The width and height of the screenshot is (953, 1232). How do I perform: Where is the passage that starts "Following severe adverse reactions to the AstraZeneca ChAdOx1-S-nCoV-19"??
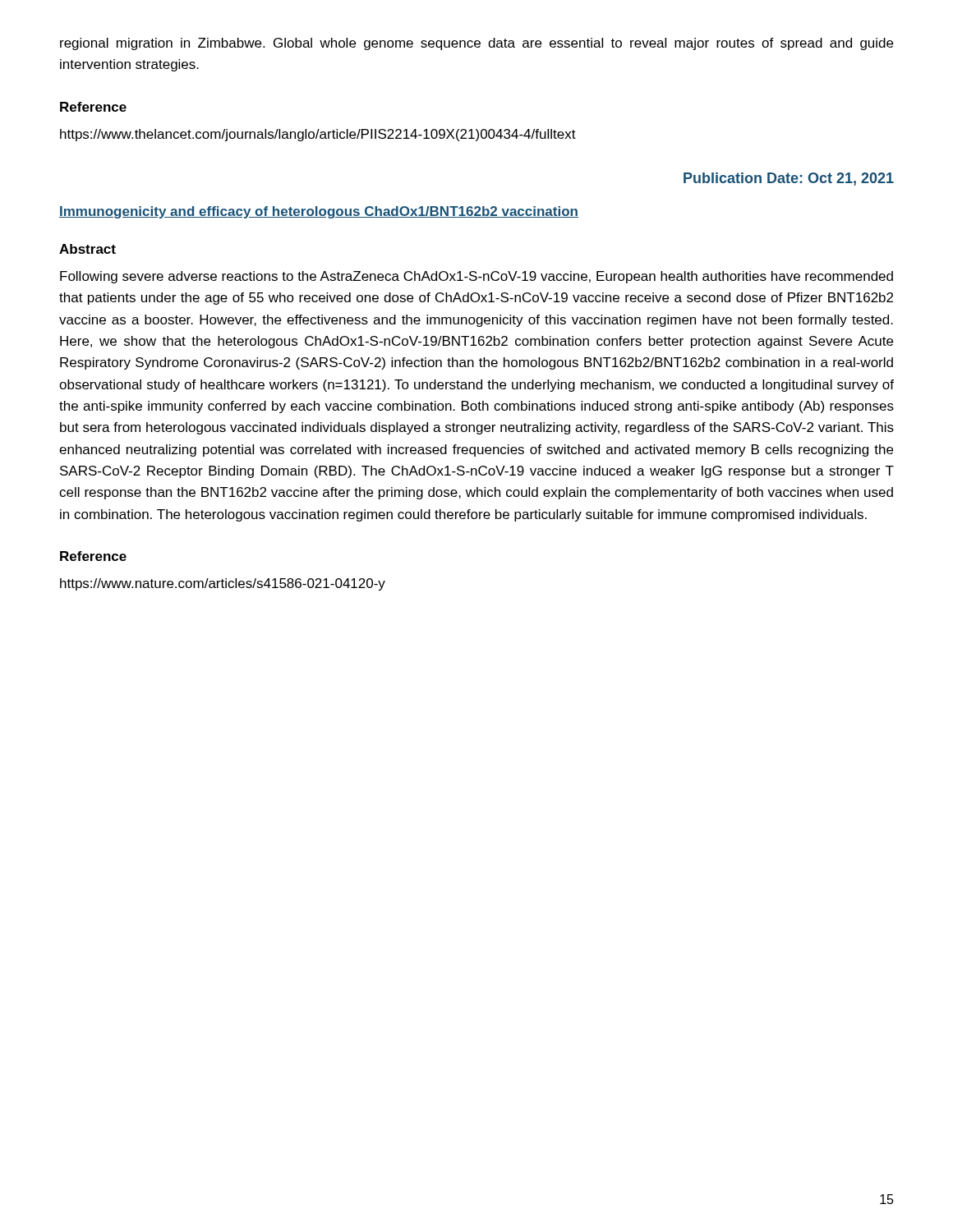point(476,395)
